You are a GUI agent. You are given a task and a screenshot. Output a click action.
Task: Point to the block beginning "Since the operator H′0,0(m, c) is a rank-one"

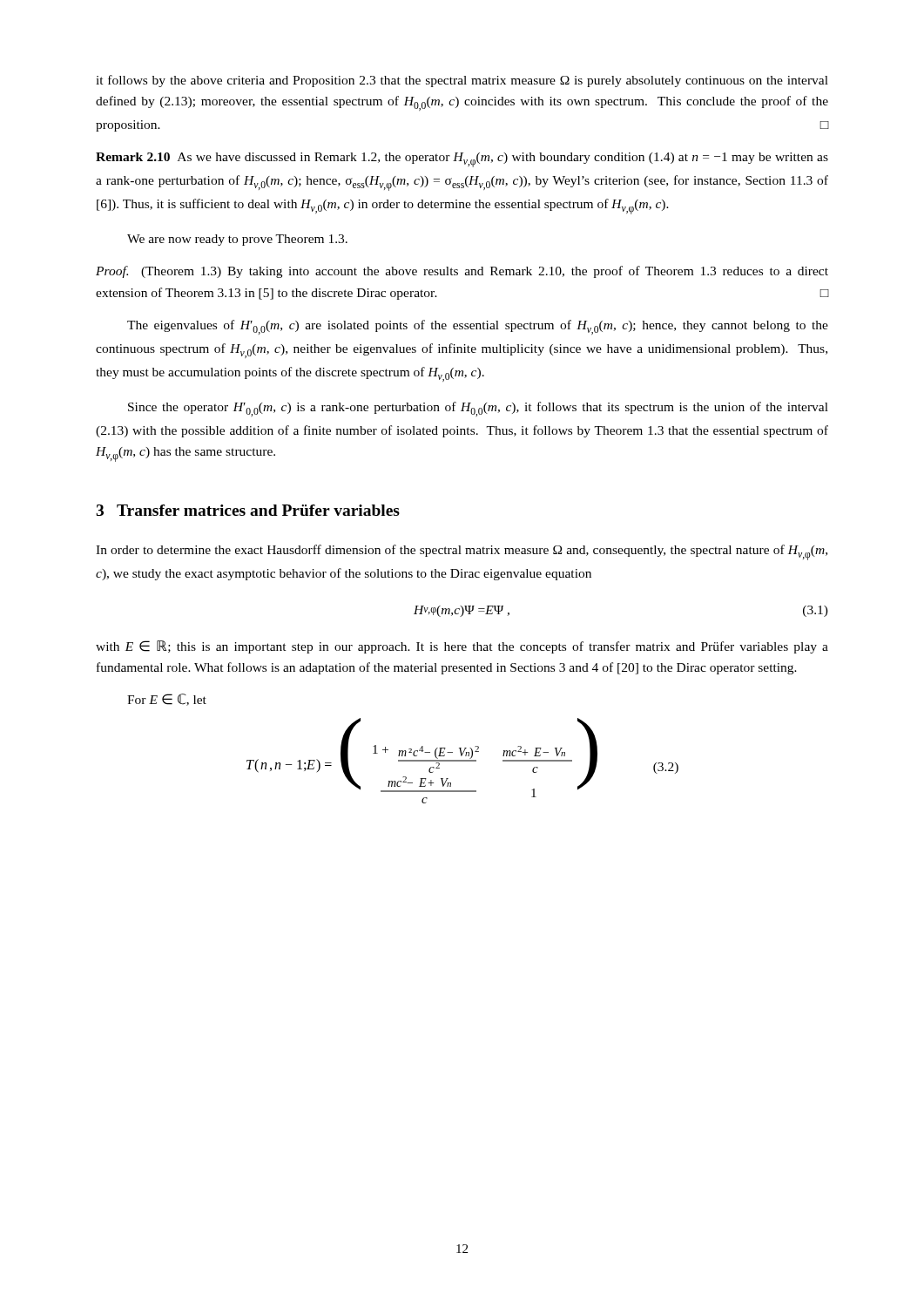[x=462, y=430]
